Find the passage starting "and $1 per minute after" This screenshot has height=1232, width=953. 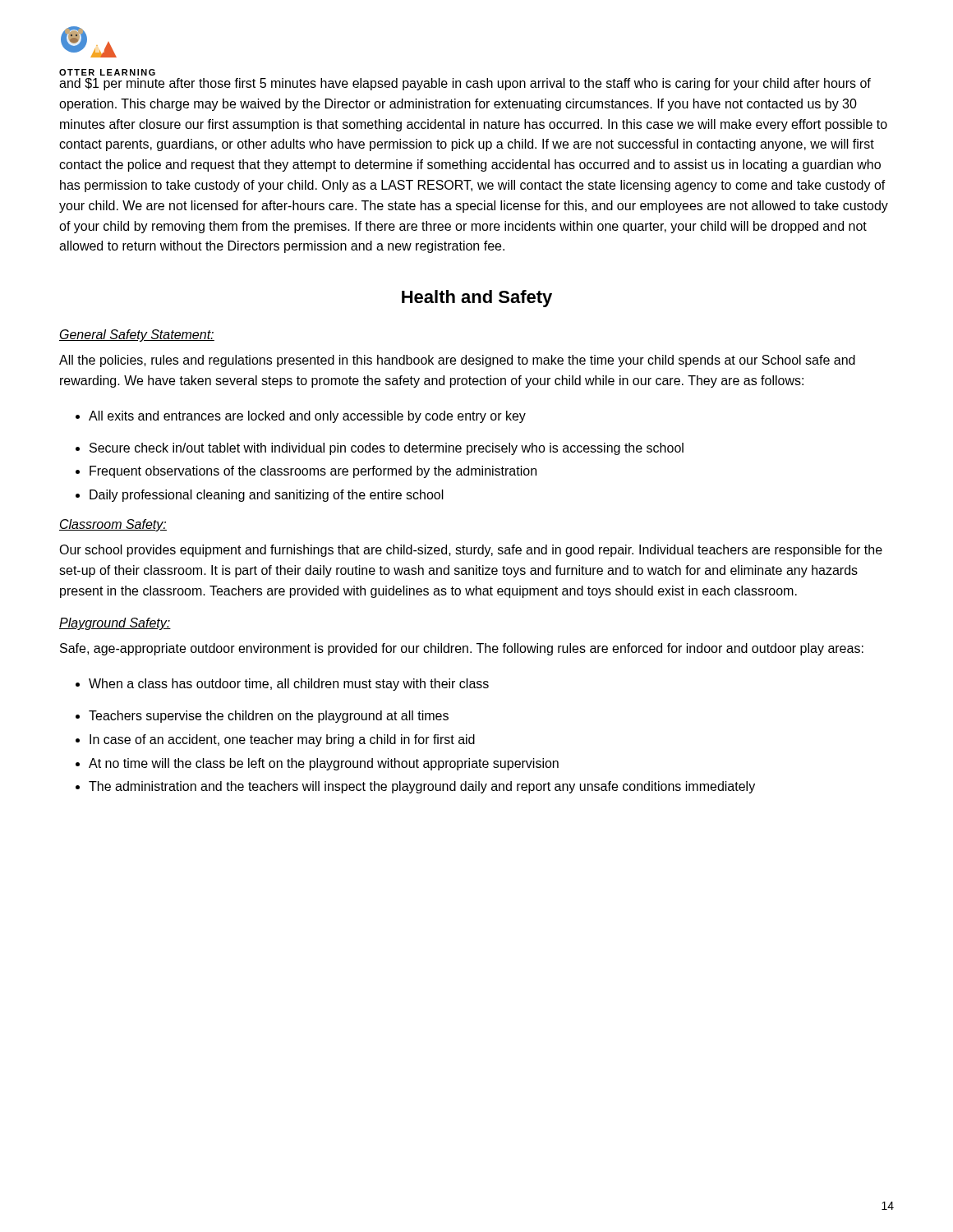476,166
